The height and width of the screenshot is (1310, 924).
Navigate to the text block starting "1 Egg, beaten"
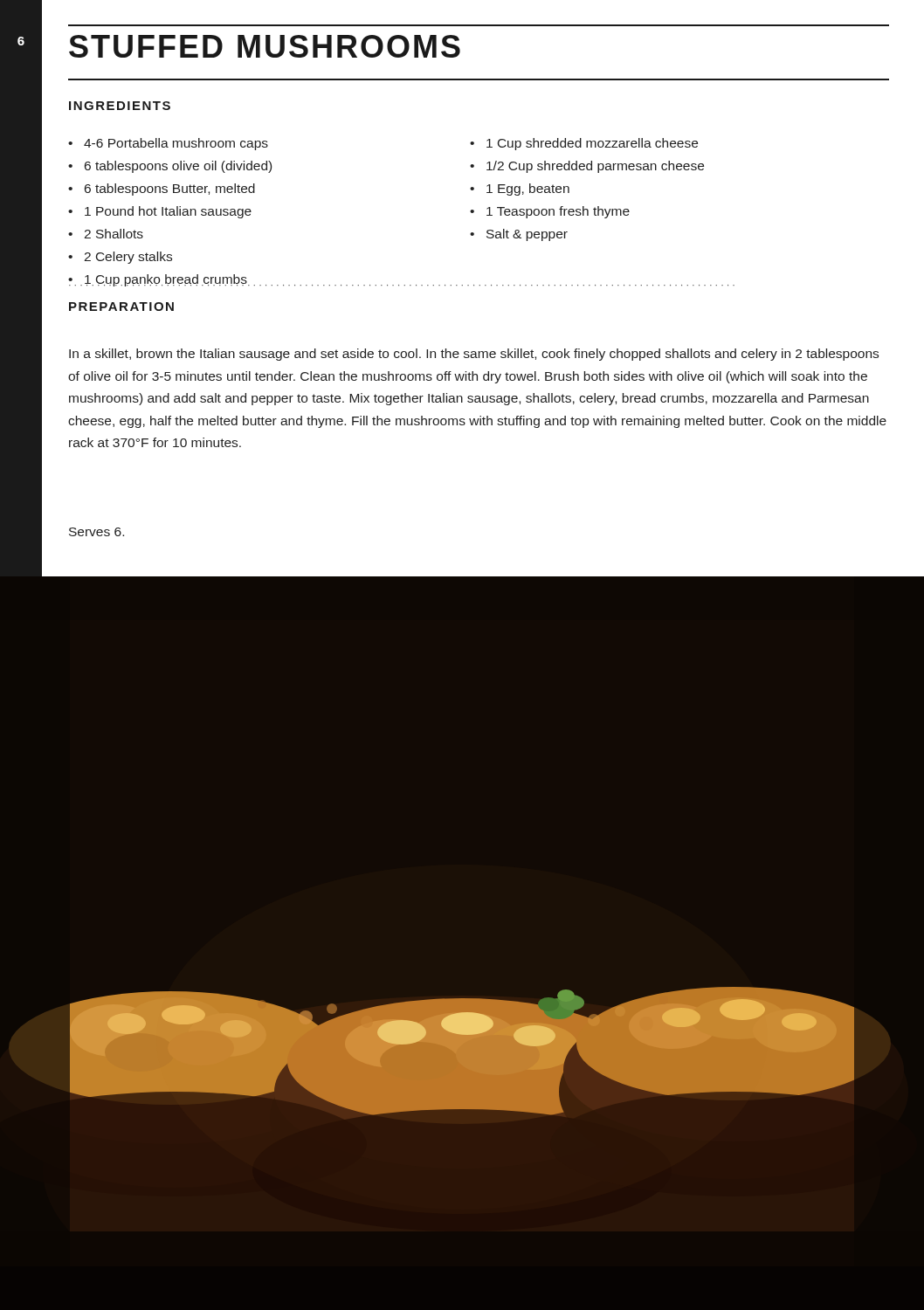pyautogui.click(x=520, y=190)
